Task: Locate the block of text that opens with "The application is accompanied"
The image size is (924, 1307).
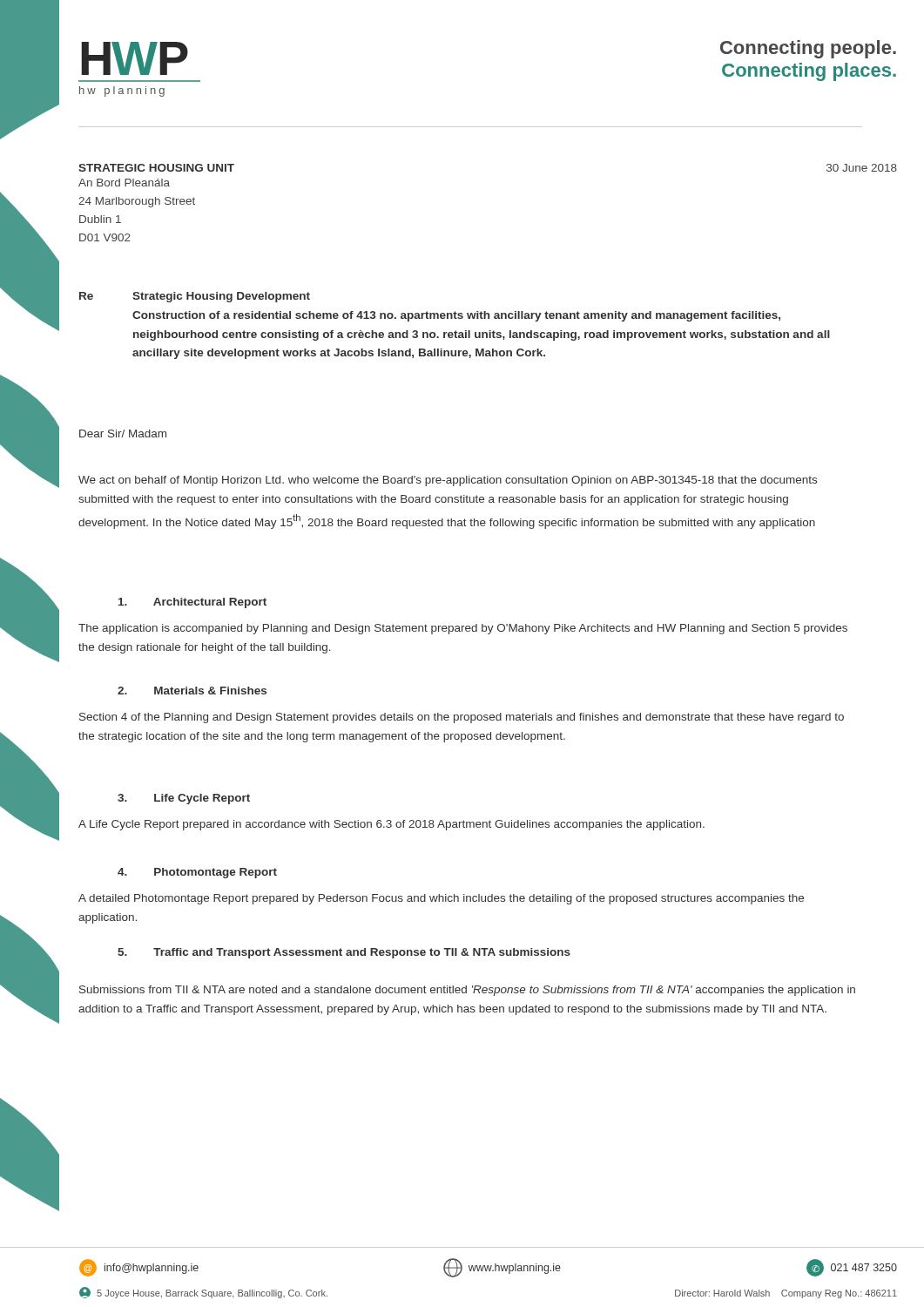Action: 463,637
